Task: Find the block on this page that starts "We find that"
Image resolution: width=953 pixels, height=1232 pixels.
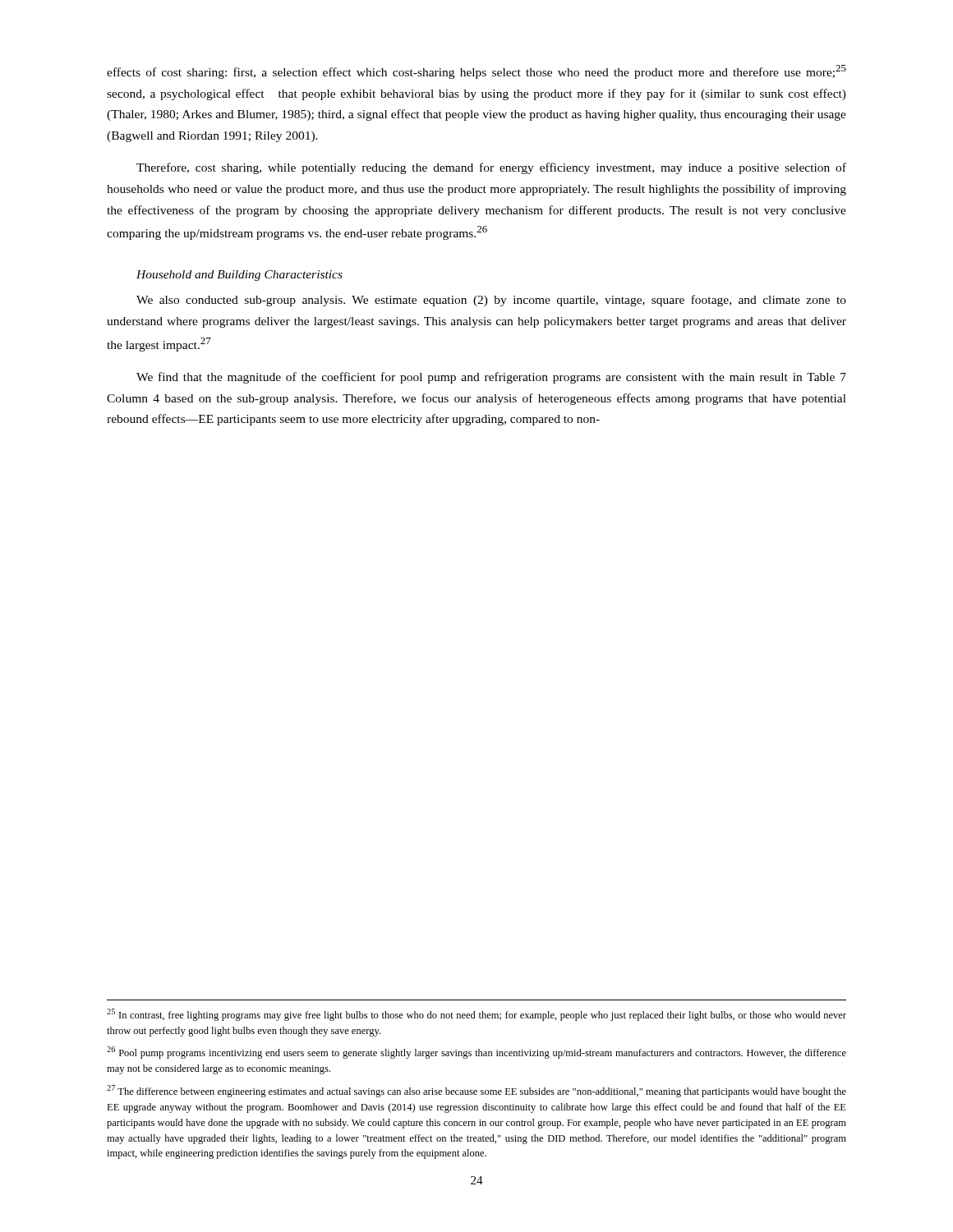Action: (476, 398)
